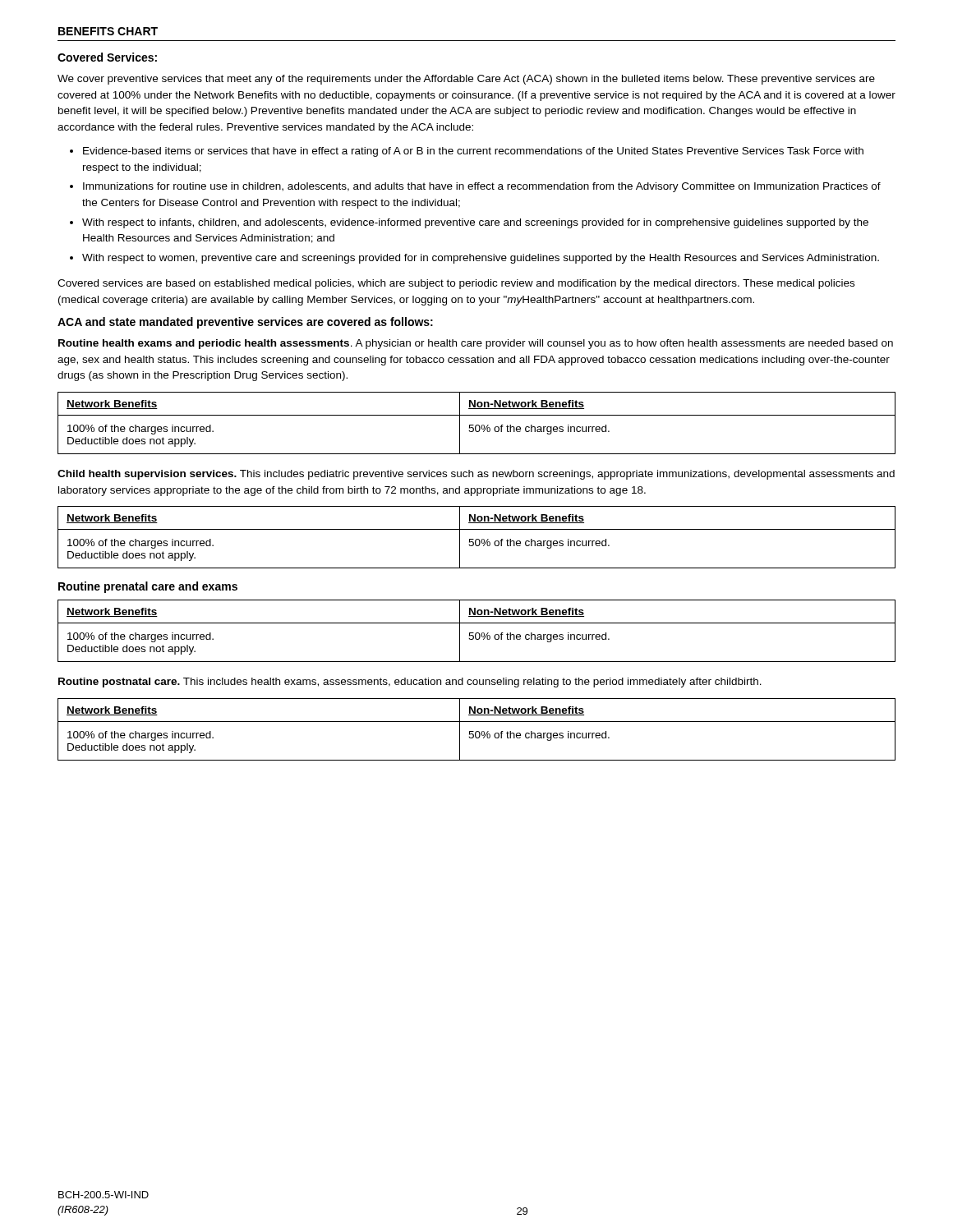This screenshot has width=953, height=1232.
Task: Point to the block beginning "Evidence-based items or services that have in"
Action: tap(476, 159)
